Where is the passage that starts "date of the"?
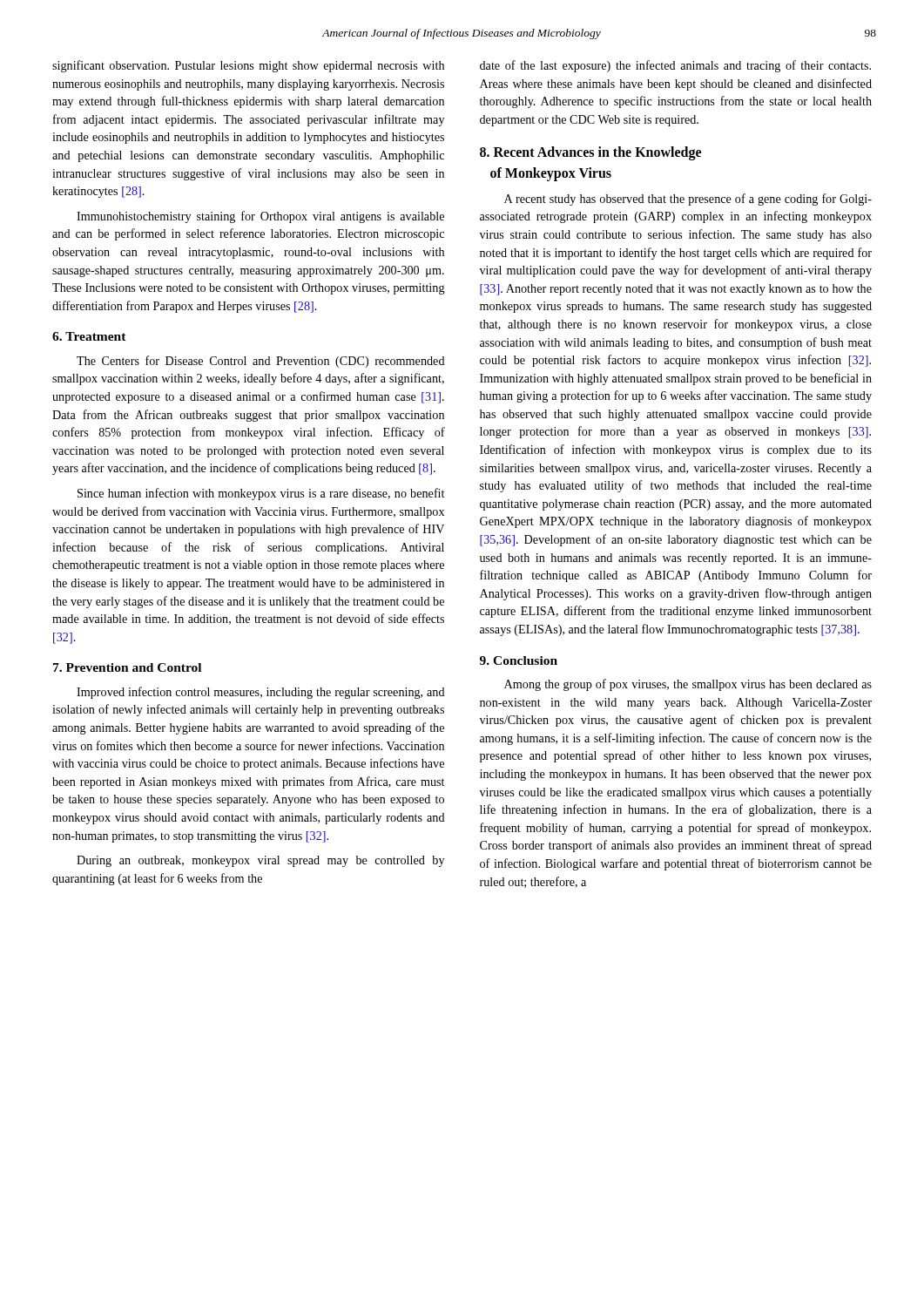Screen dimensions: 1307x924 [x=676, y=92]
